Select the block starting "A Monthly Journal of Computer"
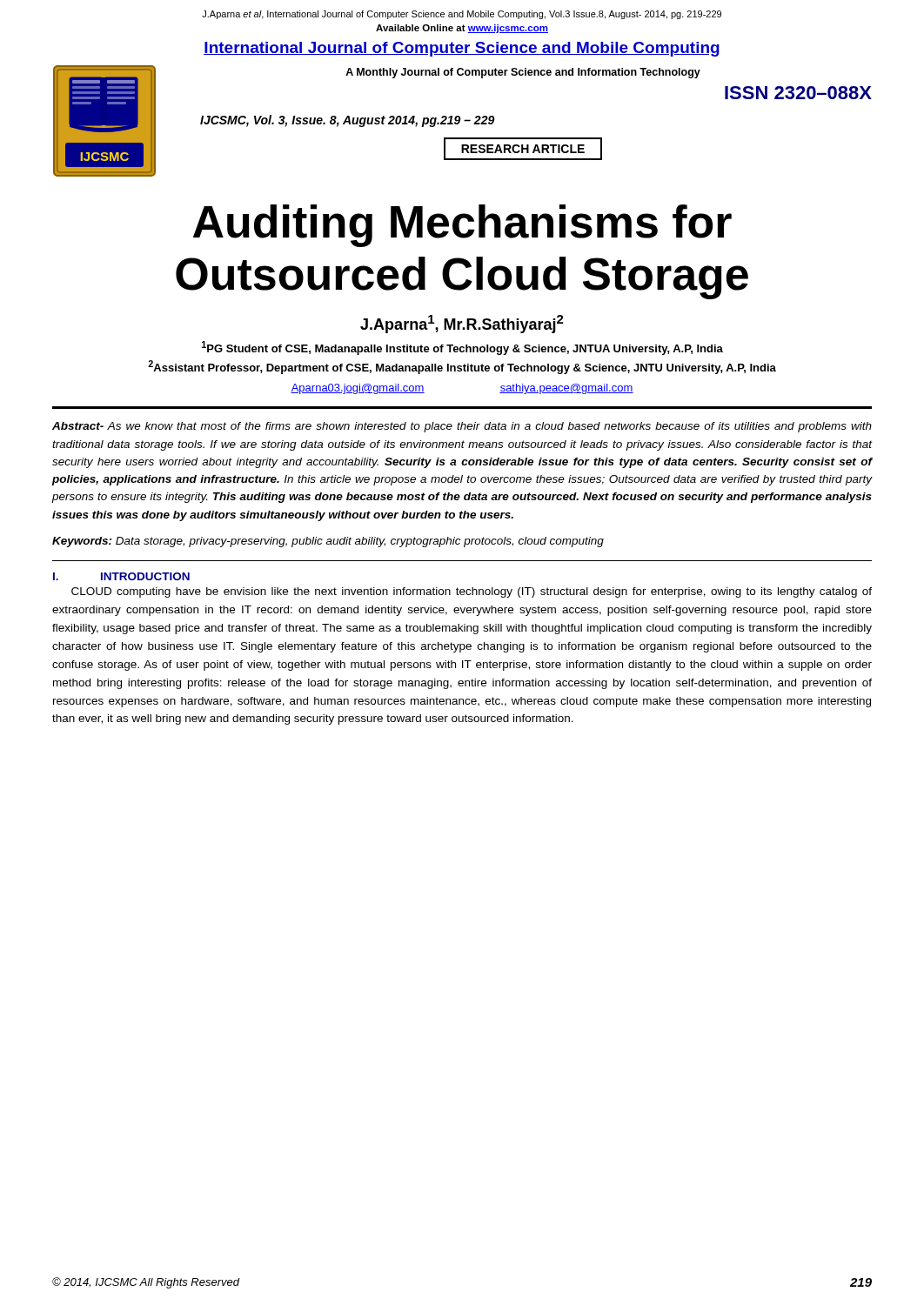The width and height of the screenshot is (924, 1305). [523, 72]
